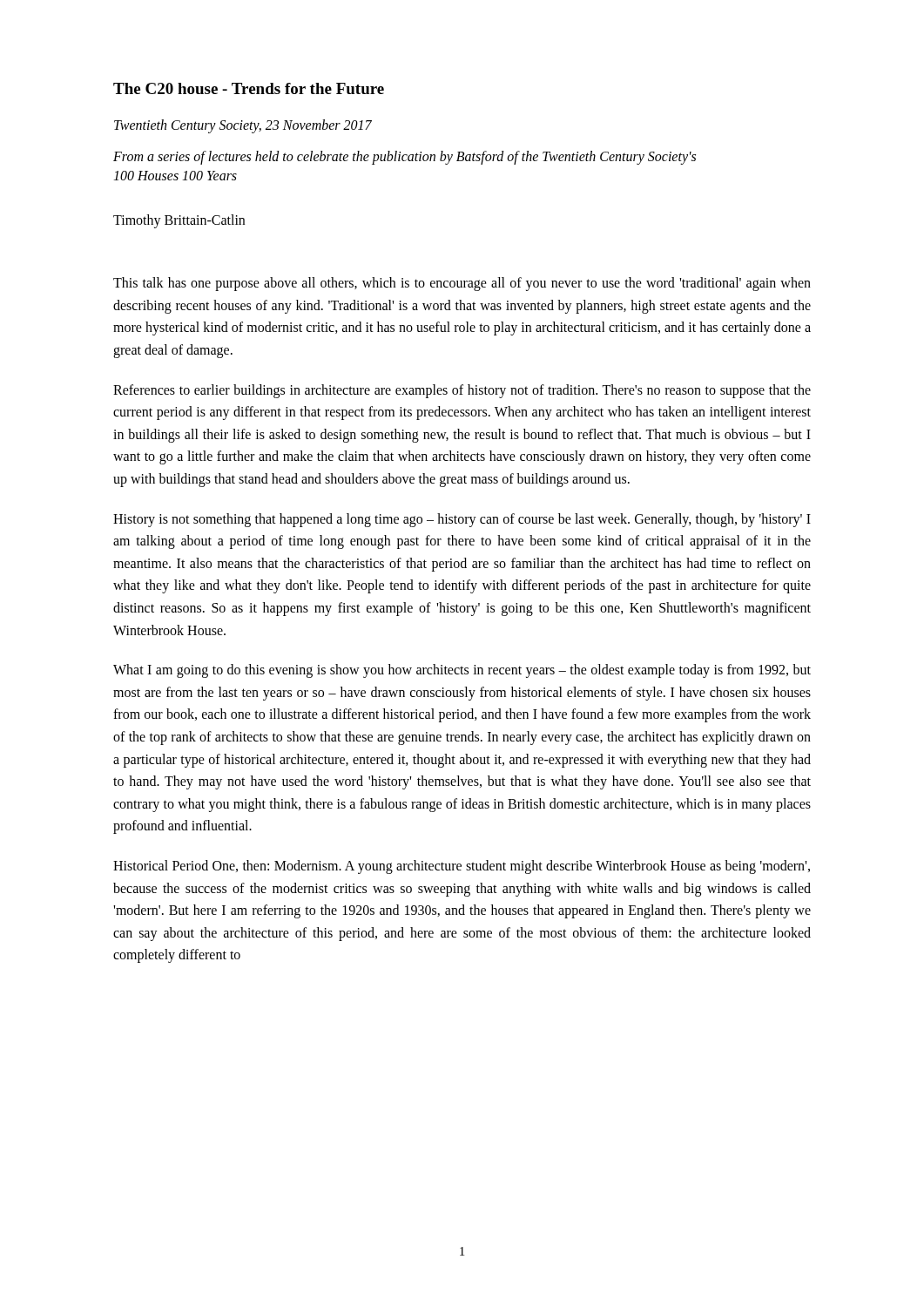This screenshot has width=924, height=1307.
Task: Click the passage that begins "From a series of lectures held to celebrate"
Action: pos(405,166)
